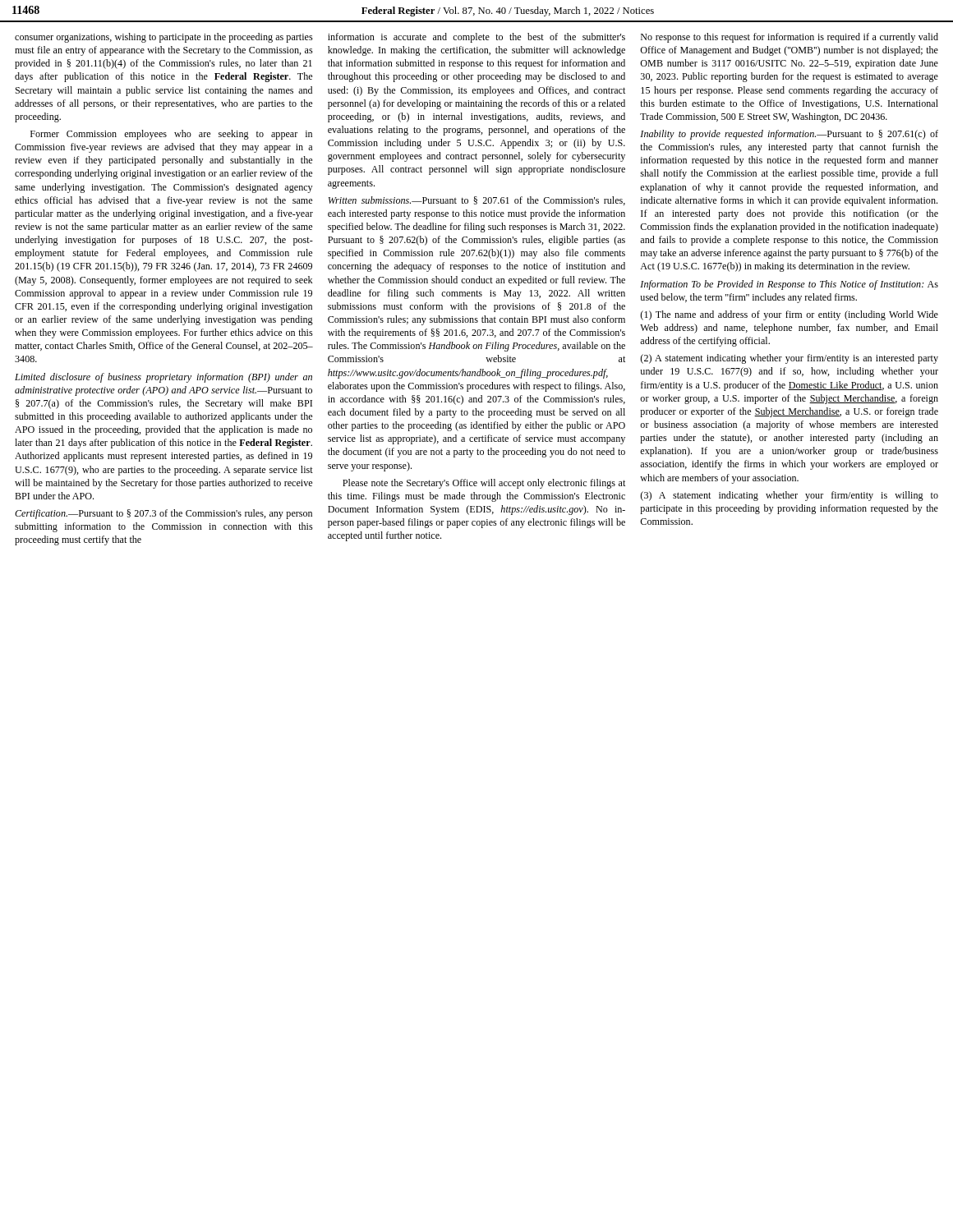Select the passage starting "information is accurate and complete to the"
Viewport: 953px width, 1232px height.
(476, 110)
